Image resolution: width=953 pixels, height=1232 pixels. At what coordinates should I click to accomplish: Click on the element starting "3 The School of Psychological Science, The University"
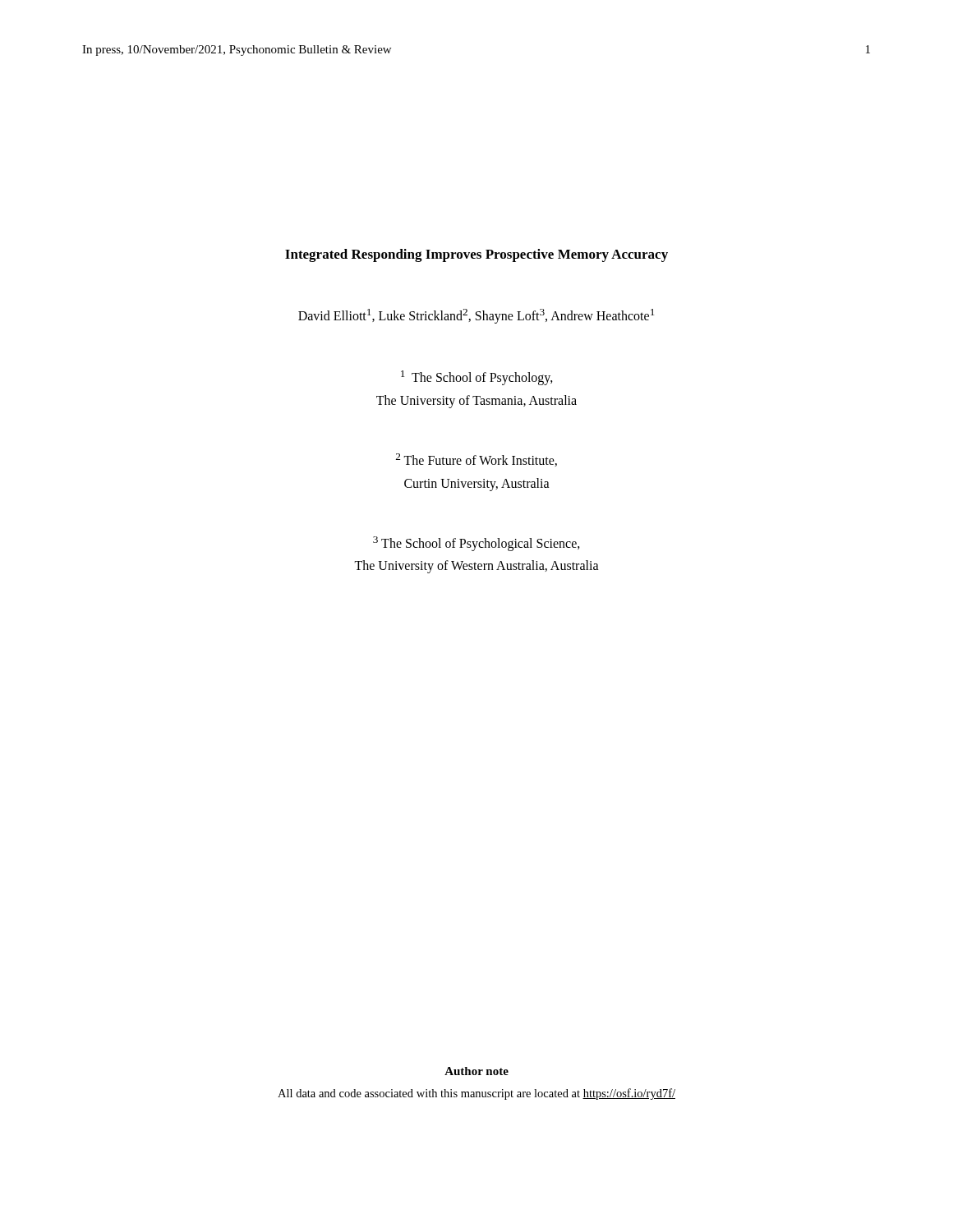476,553
